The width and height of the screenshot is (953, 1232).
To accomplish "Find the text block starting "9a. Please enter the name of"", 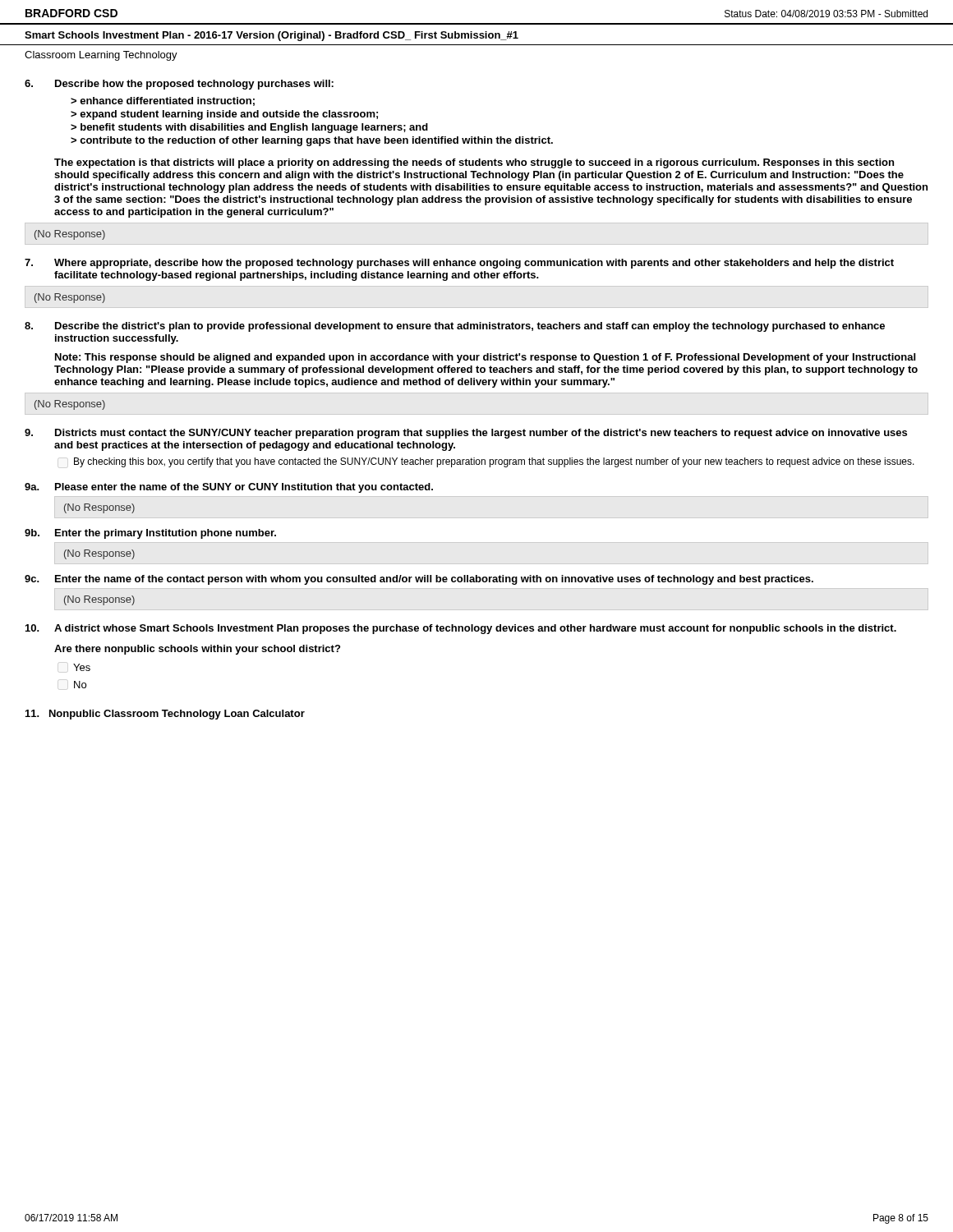I will pyautogui.click(x=229, y=488).
